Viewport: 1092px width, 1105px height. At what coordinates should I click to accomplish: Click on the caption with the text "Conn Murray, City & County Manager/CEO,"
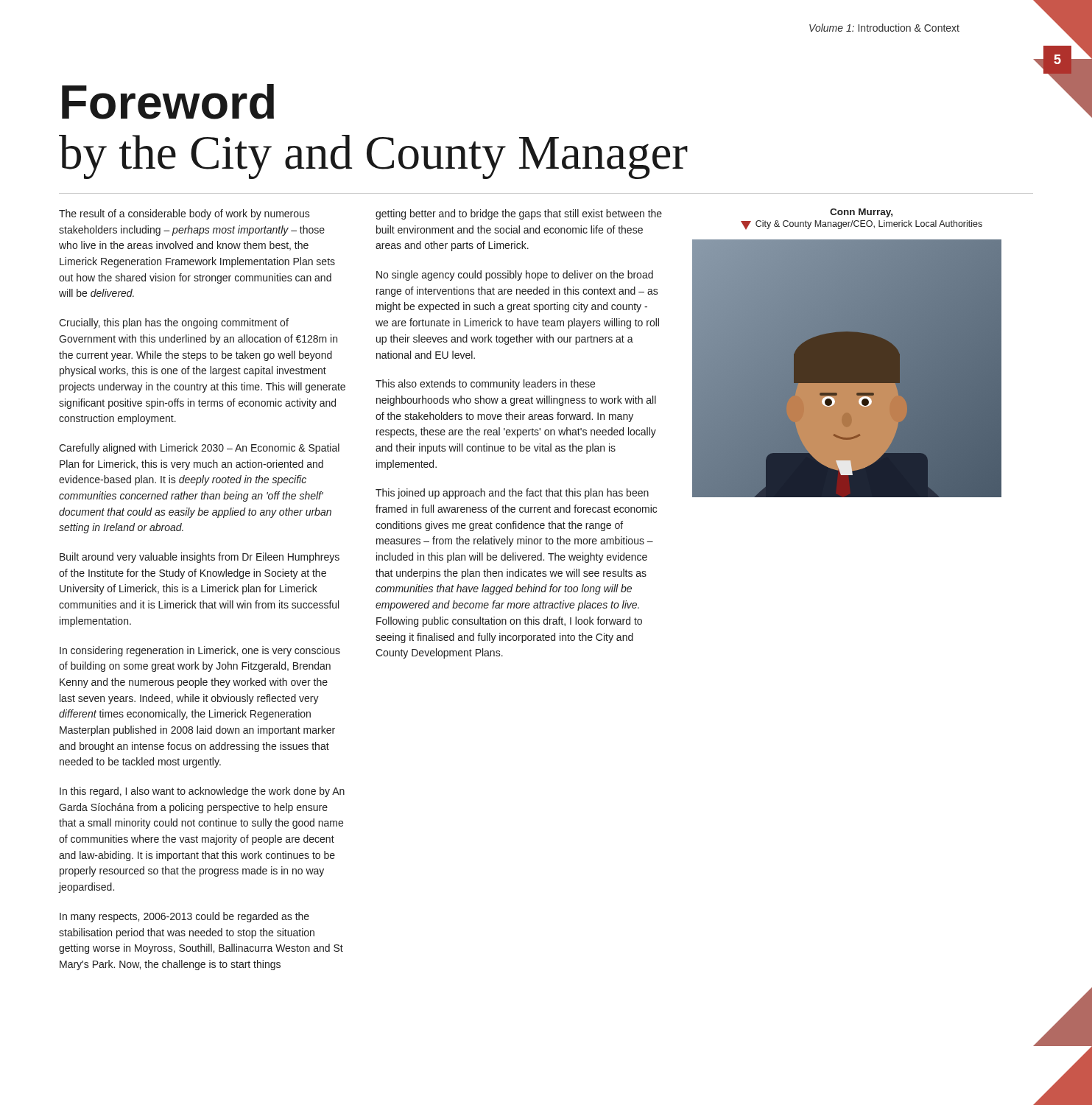coord(862,219)
